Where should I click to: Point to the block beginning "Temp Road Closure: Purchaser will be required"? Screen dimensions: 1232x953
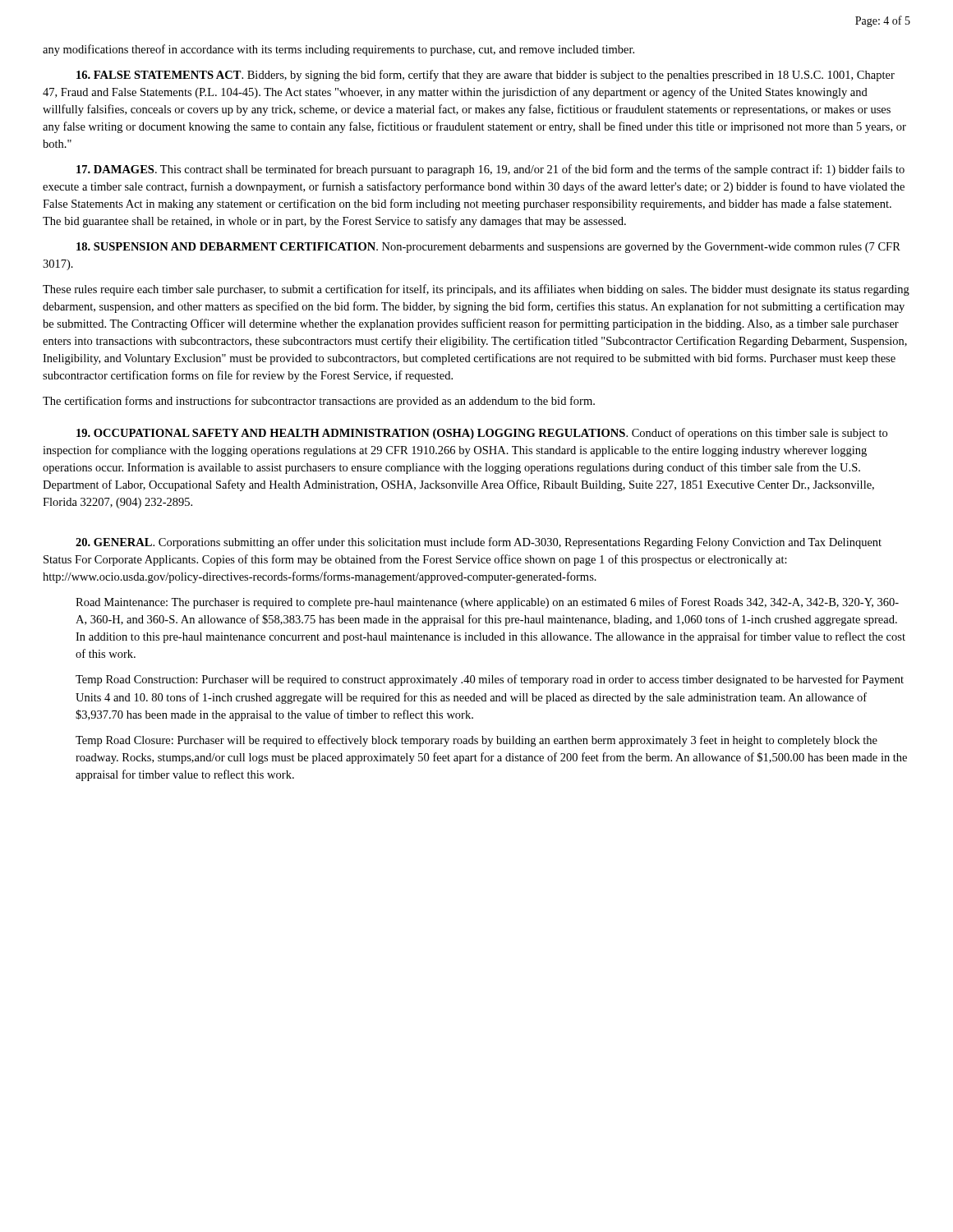click(476, 757)
